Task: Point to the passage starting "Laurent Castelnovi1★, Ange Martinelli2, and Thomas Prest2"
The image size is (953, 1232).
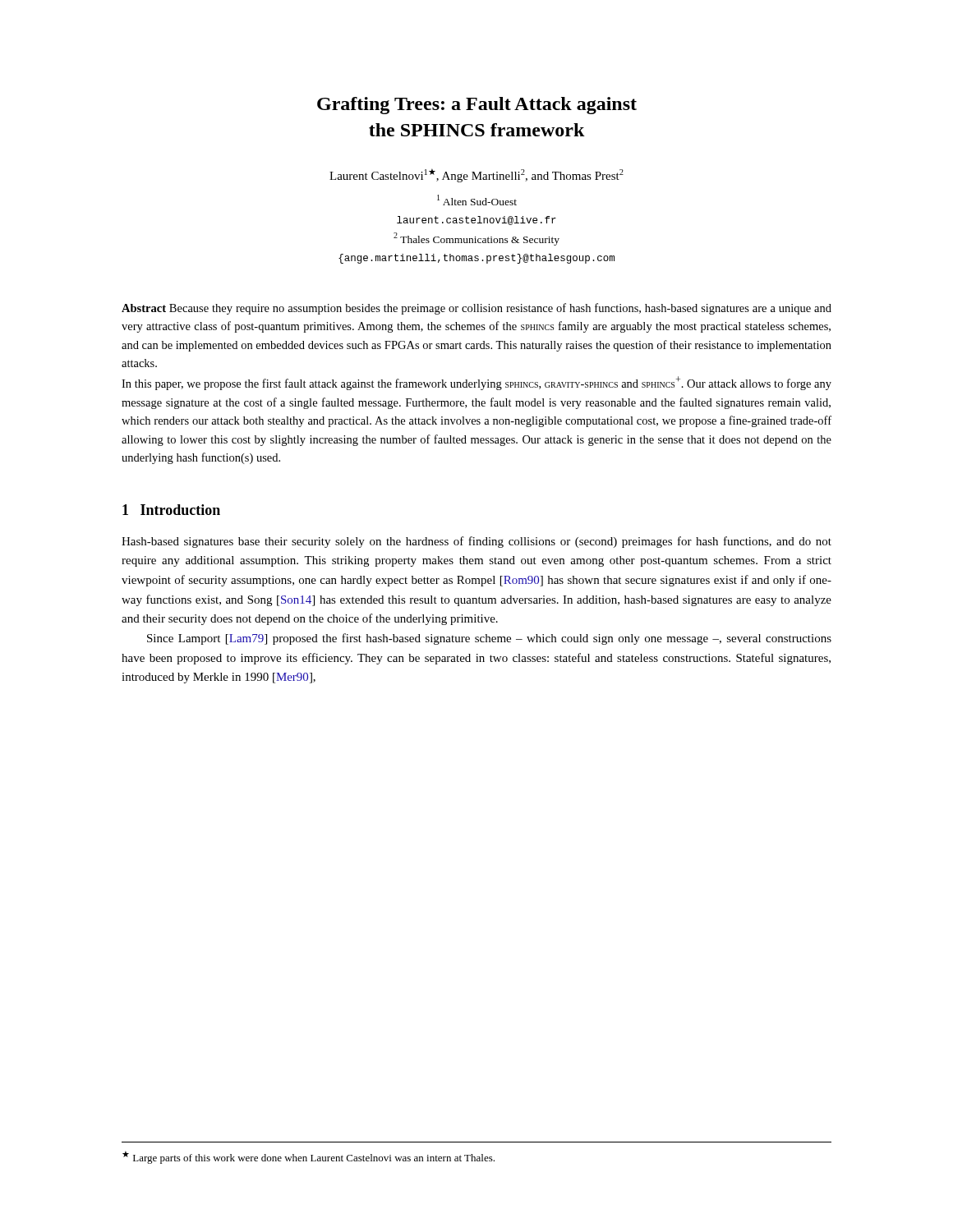Action: 476,175
